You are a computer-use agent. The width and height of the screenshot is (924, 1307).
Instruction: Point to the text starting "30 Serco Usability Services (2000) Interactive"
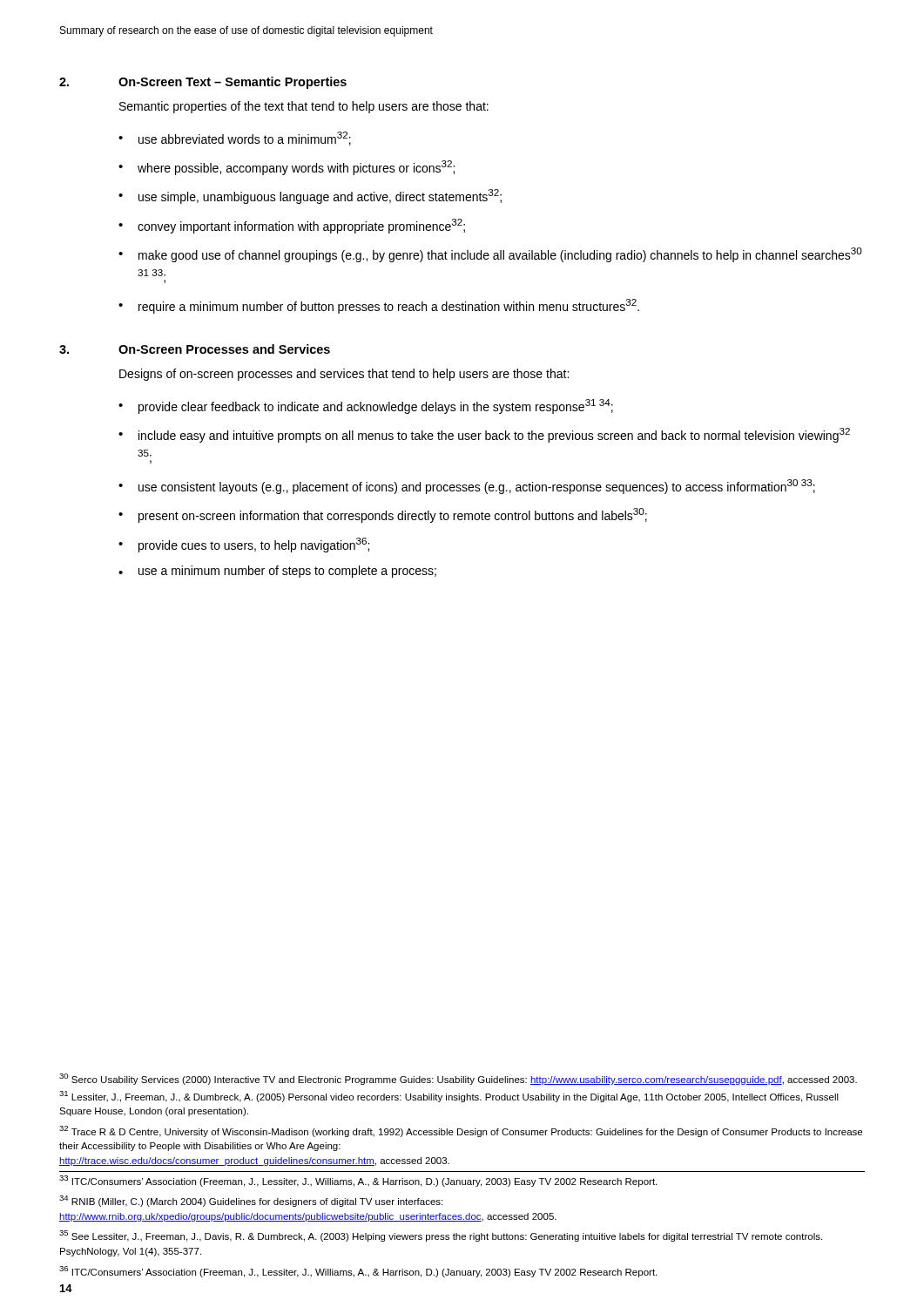pos(458,1094)
